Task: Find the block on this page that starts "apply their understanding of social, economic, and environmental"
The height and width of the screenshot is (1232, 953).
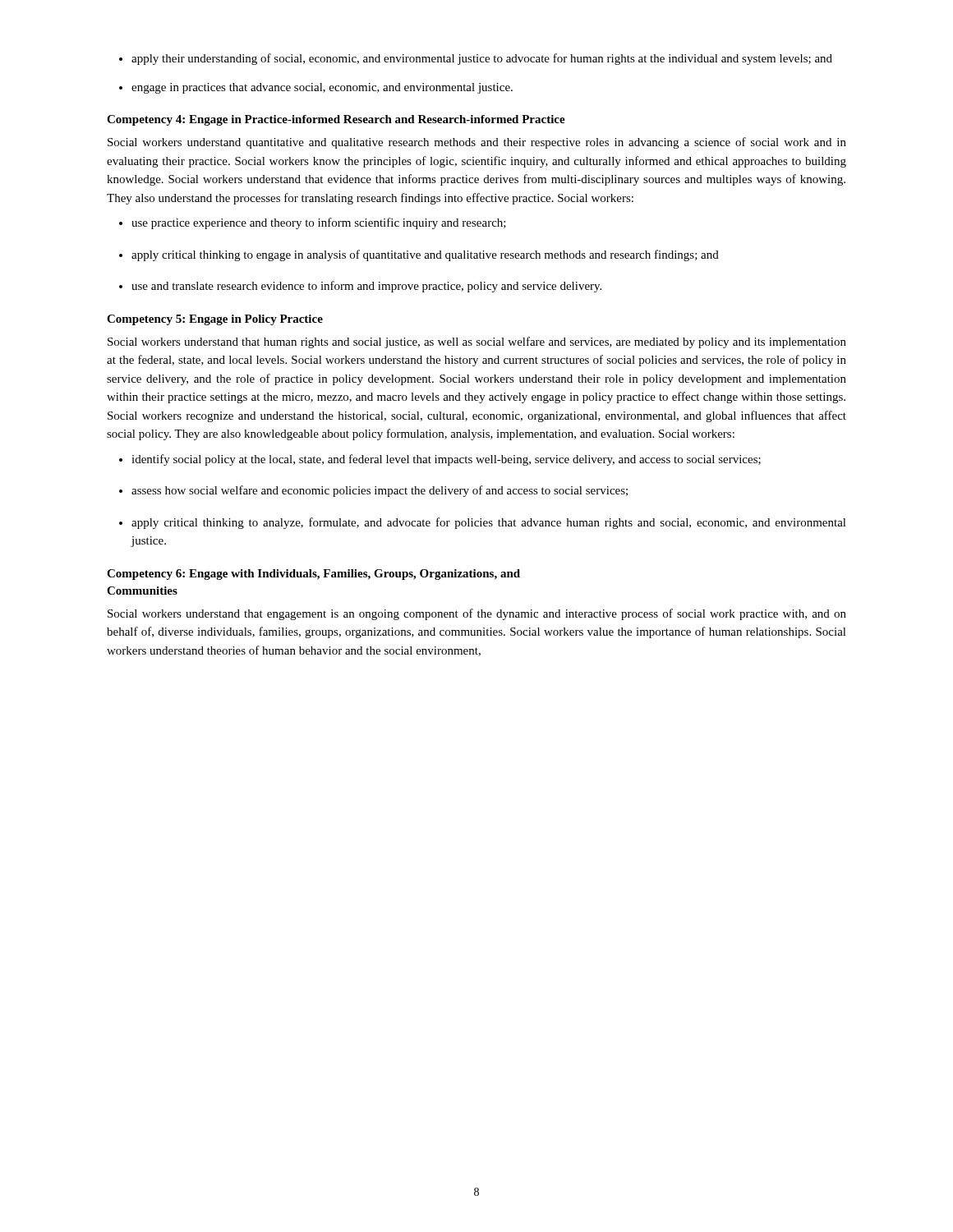Action: [489, 59]
